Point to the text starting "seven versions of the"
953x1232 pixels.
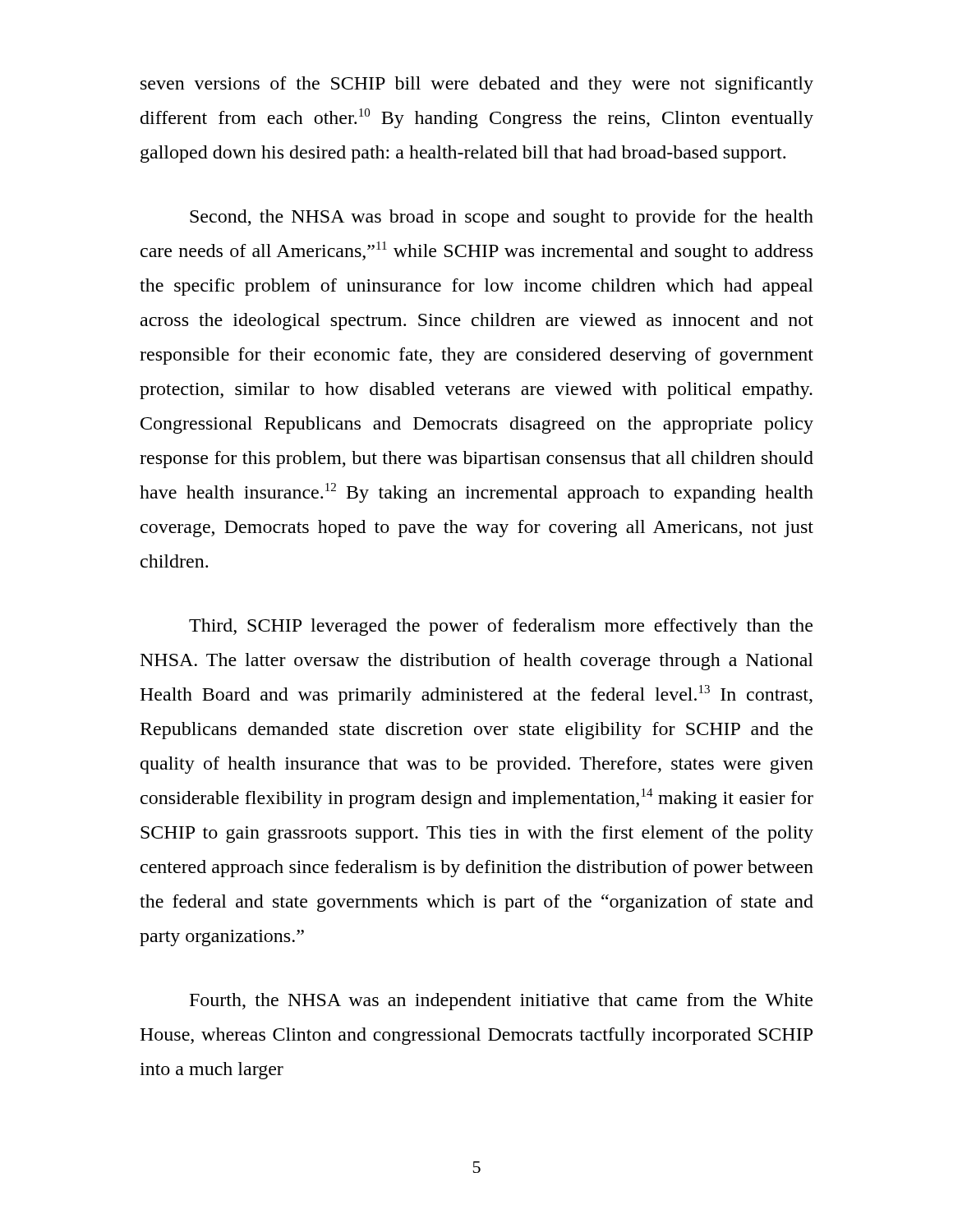[x=476, y=117]
